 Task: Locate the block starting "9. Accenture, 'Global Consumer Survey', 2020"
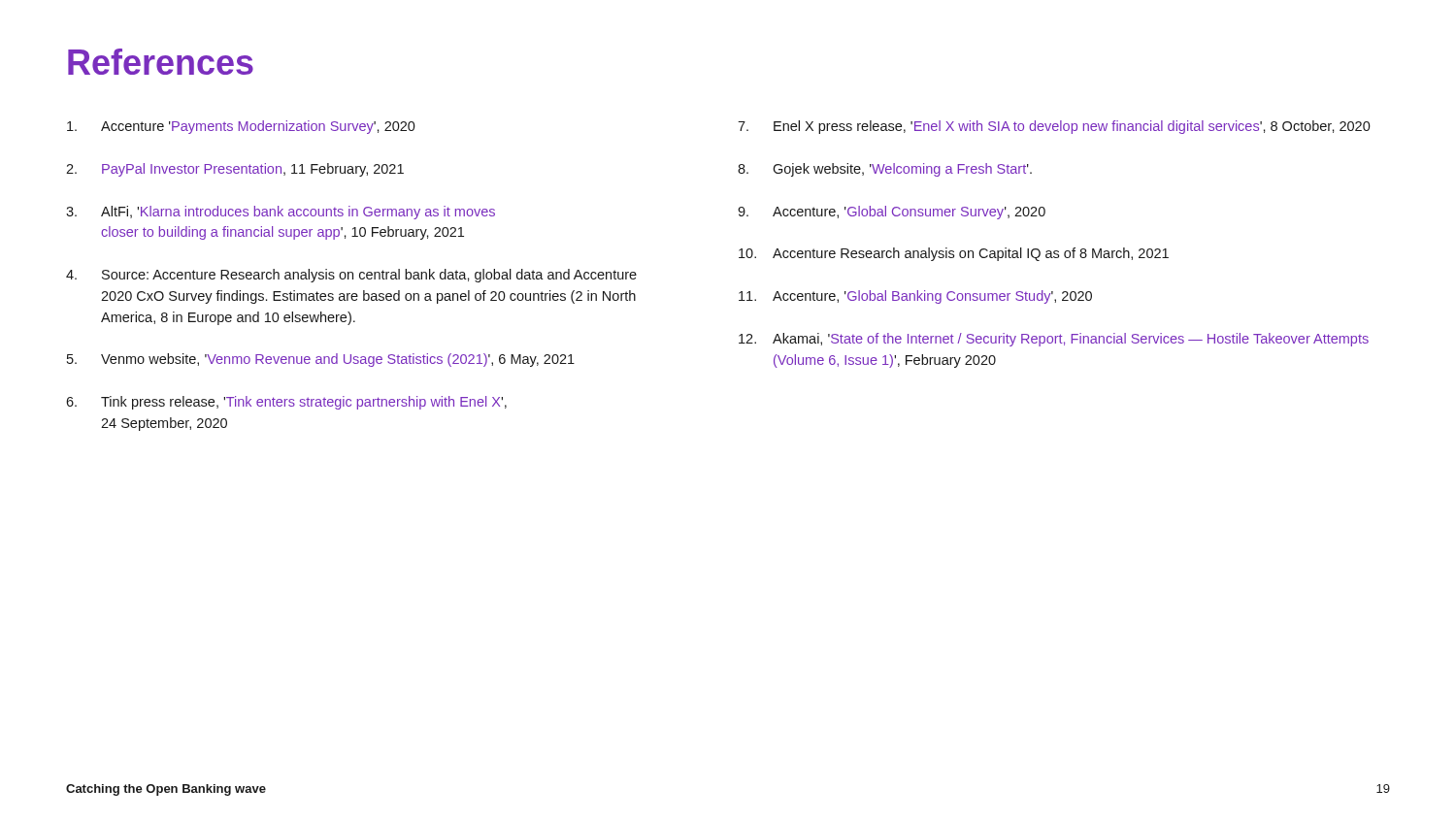tap(892, 213)
